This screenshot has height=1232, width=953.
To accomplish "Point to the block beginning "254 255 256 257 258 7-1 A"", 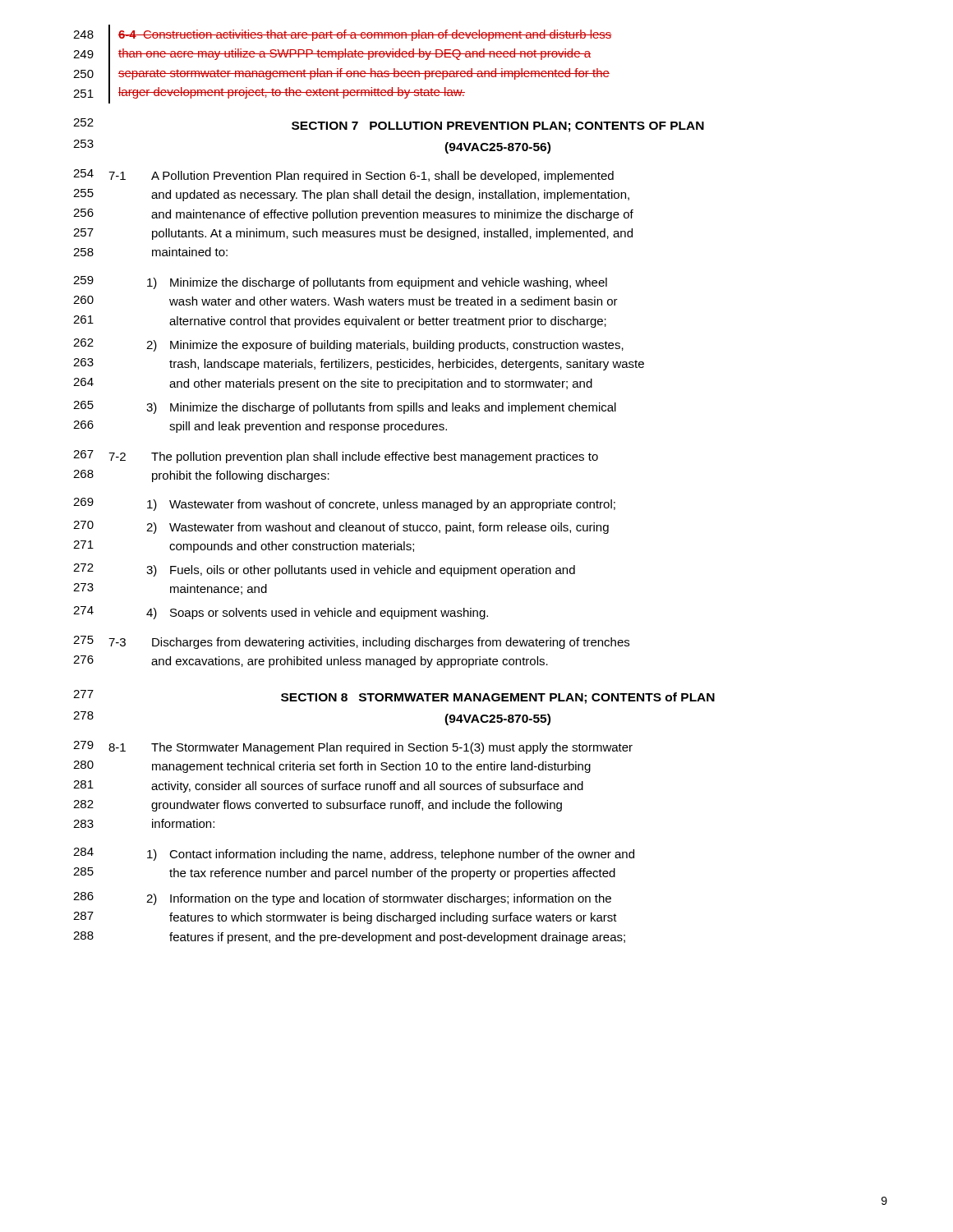I will click(476, 215).
